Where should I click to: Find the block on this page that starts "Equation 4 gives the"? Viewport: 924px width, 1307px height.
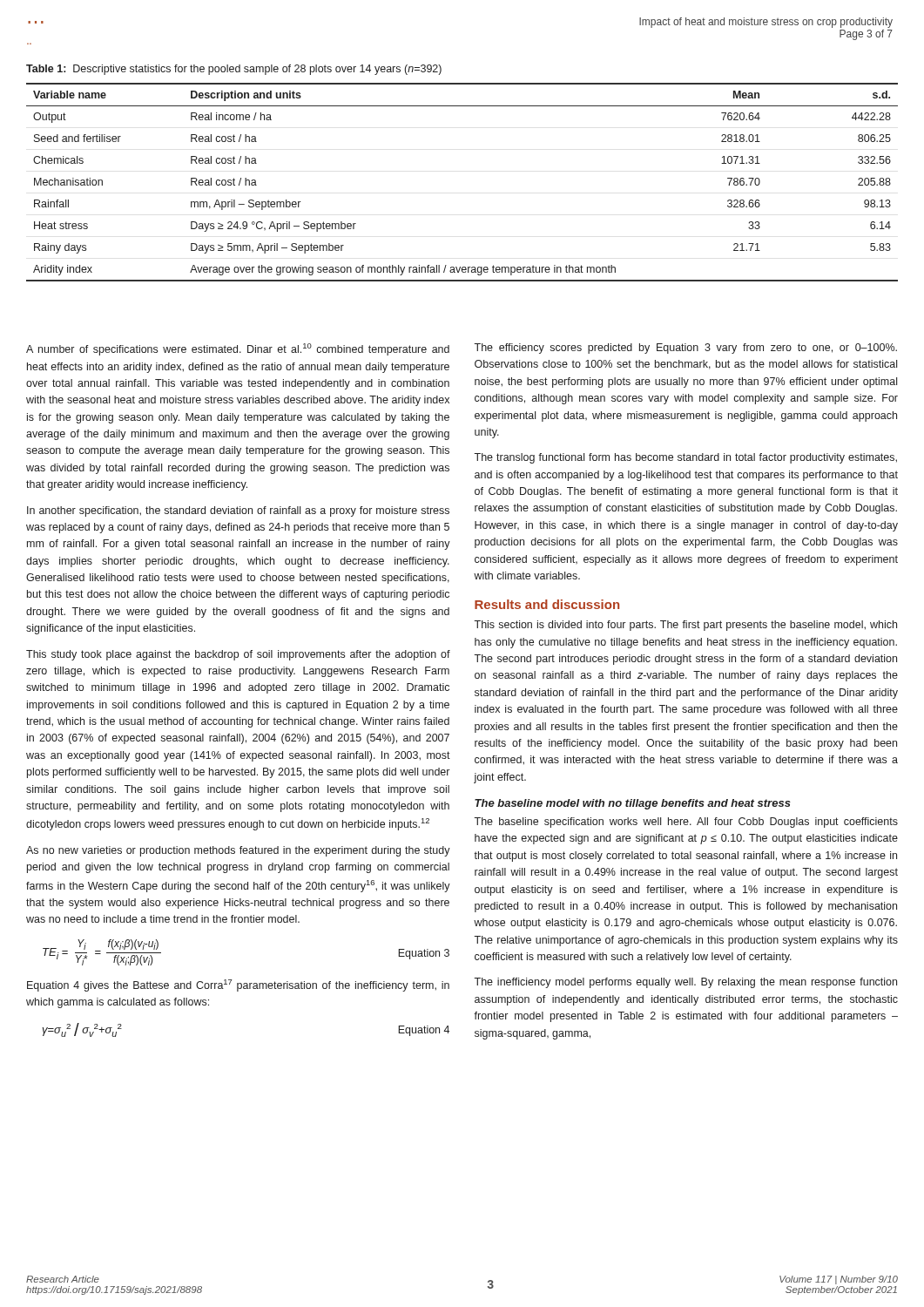point(238,993)
